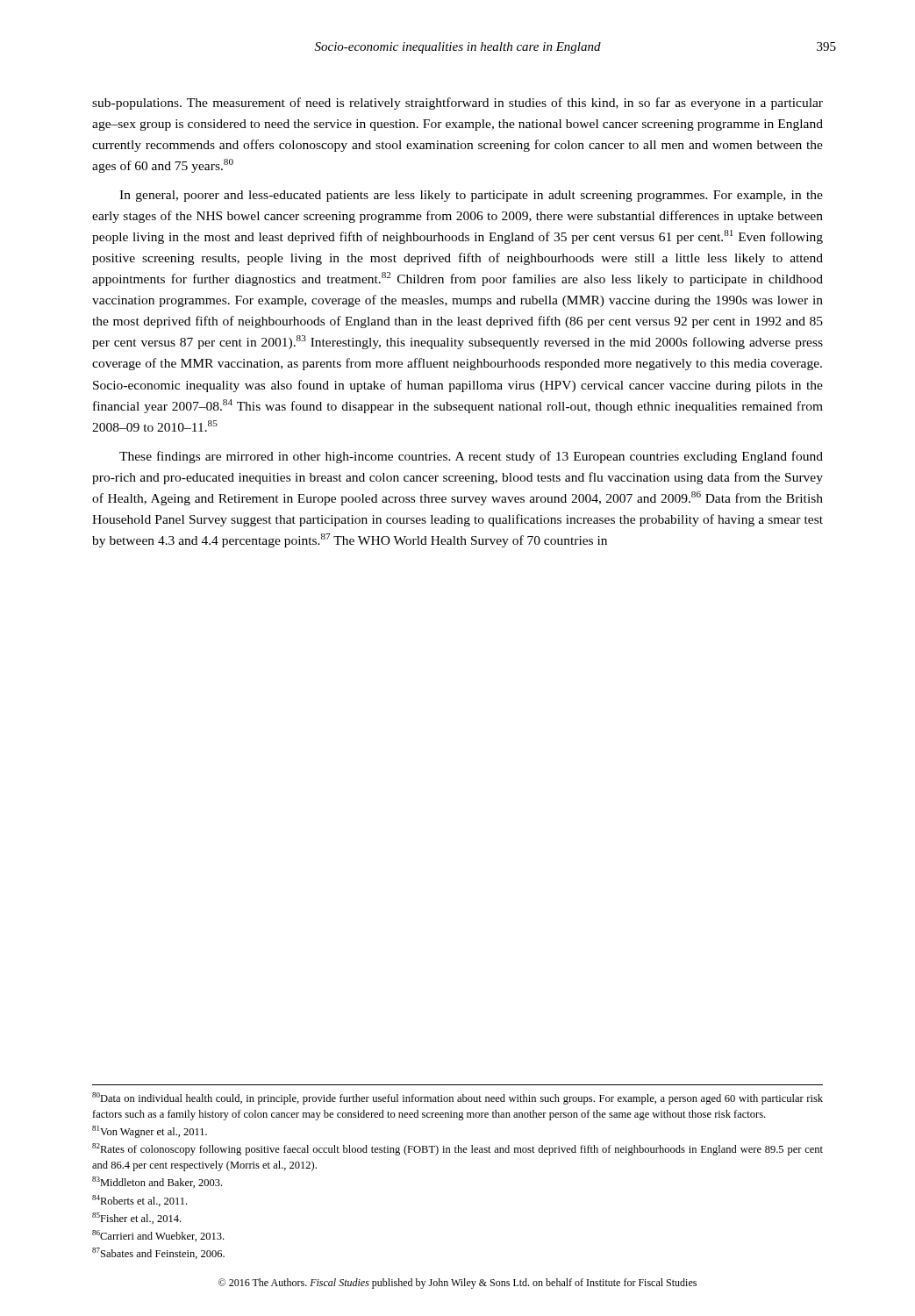Image resolution: width=915 pixels, height=1316 pixels.
Task: Find "87Sabates and Feinstein, 2006." on this page
Action: click(158, 1253)
